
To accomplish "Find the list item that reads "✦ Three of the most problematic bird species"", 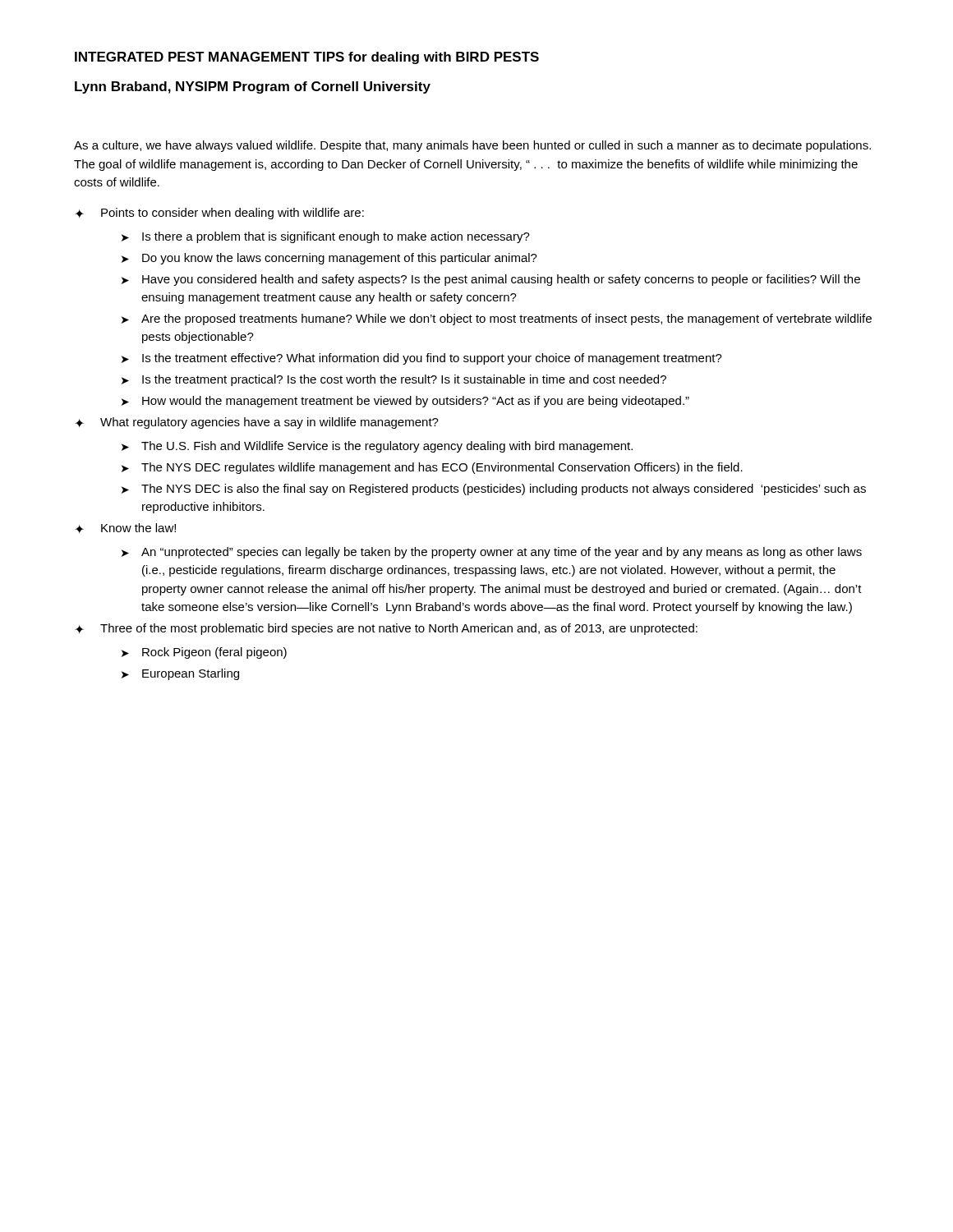I will pos(476,629).
